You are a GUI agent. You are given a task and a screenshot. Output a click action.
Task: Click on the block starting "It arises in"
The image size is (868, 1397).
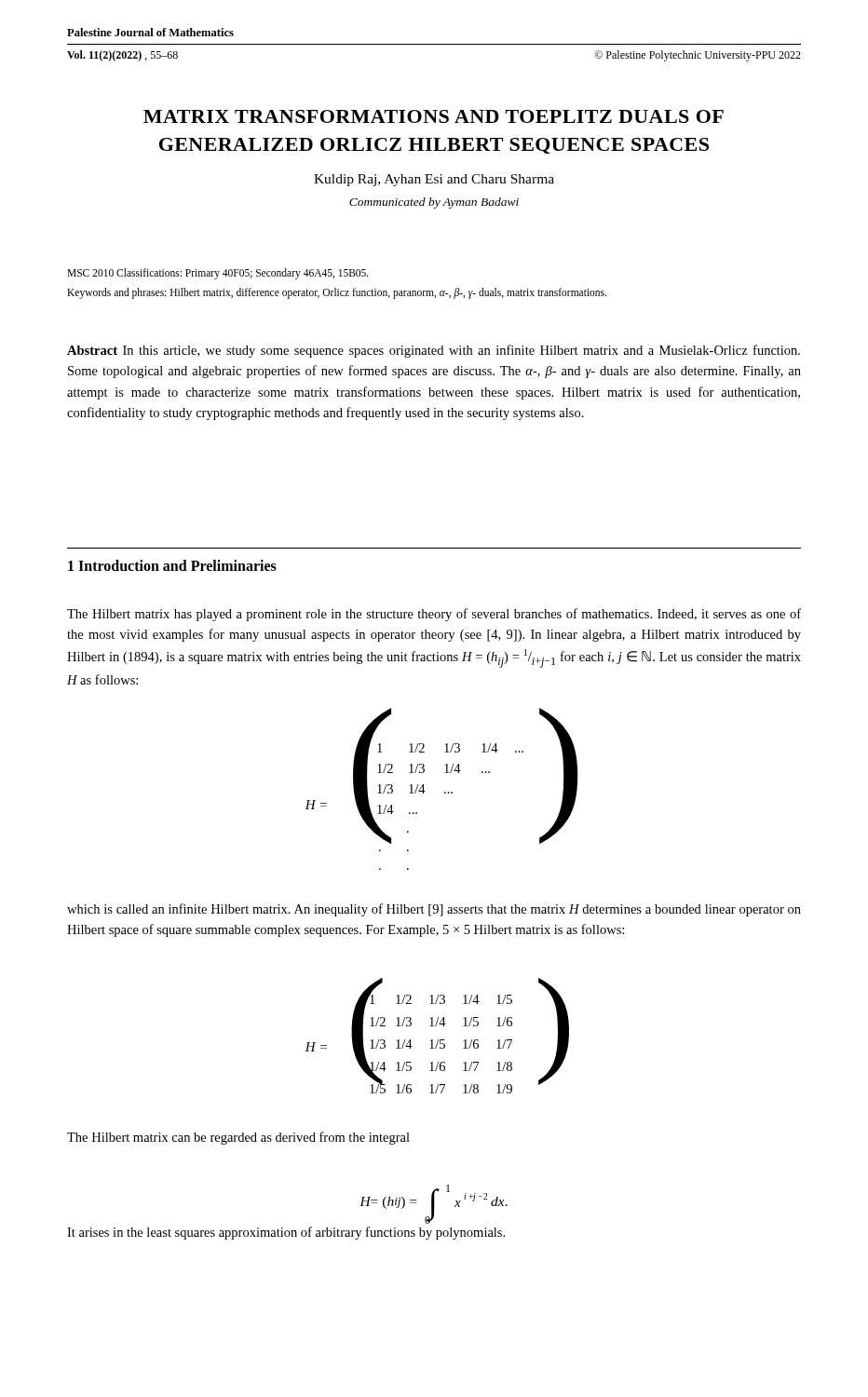pyautogui.click(x=286, y=1232)
